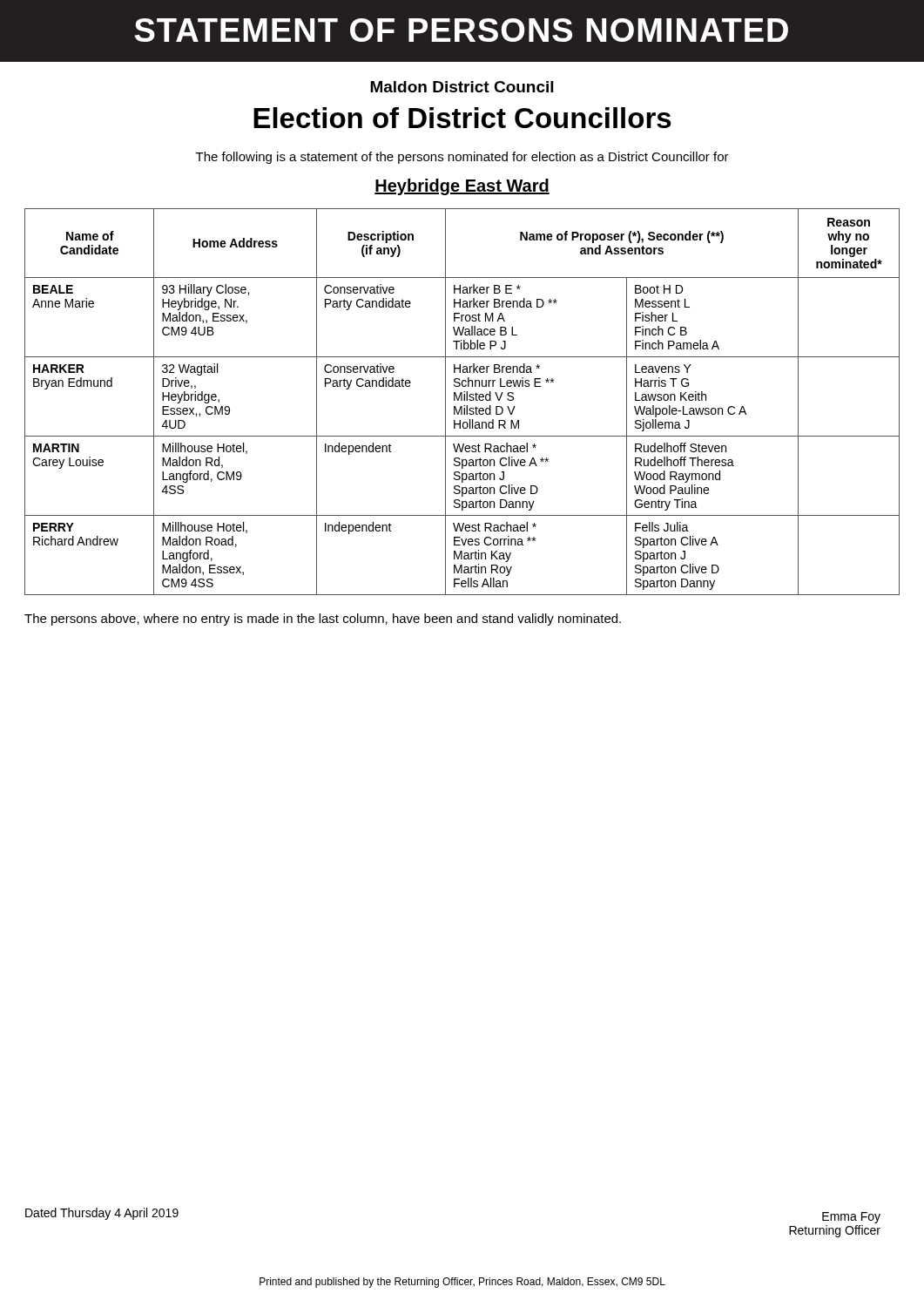924x1307 pixels.
Task: Click on the text that reads "Dated Thursday 4 April 2019"
Action: pos(102,1213)
